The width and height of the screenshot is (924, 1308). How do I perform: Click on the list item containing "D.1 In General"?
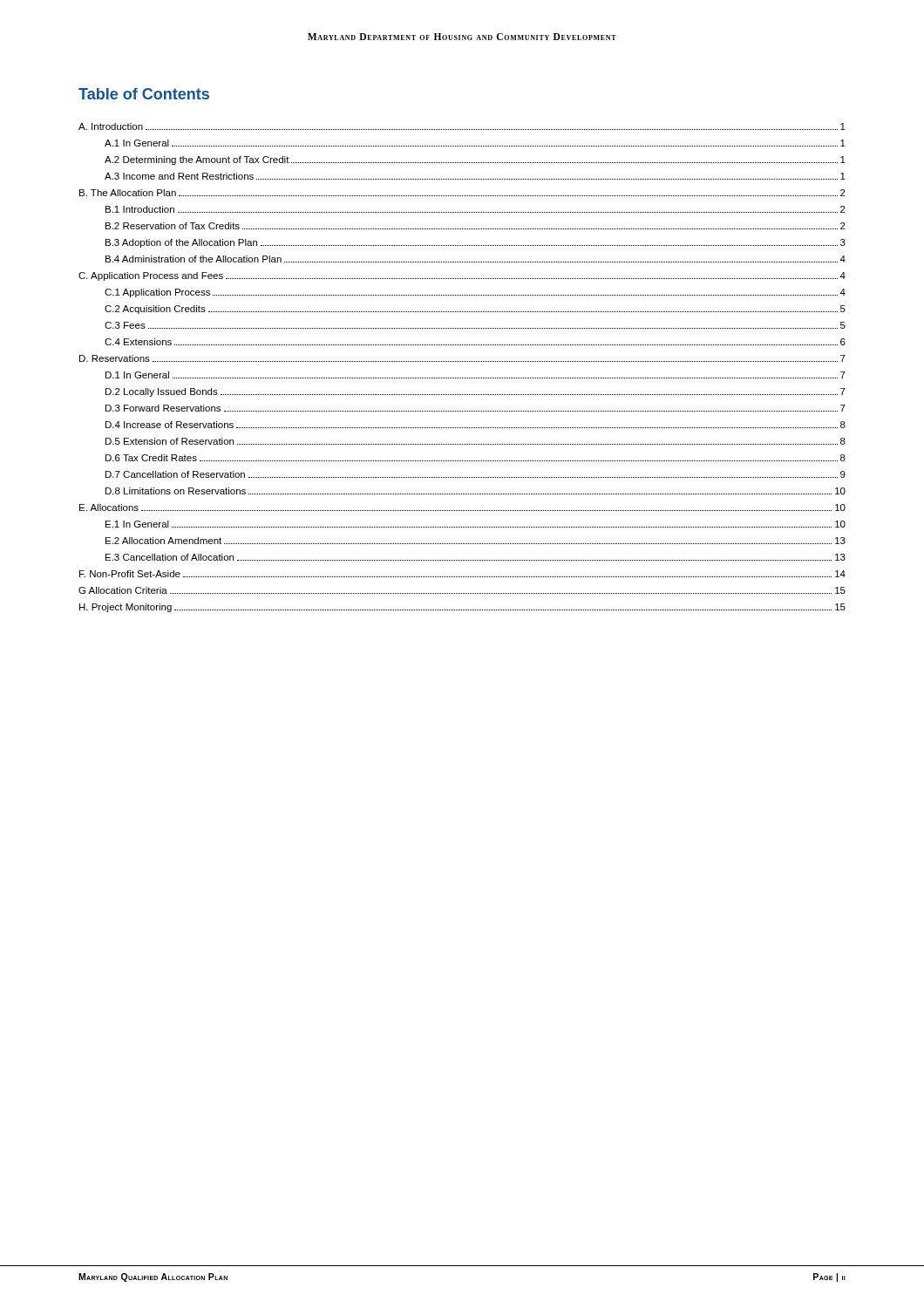[x=475, y=375]
